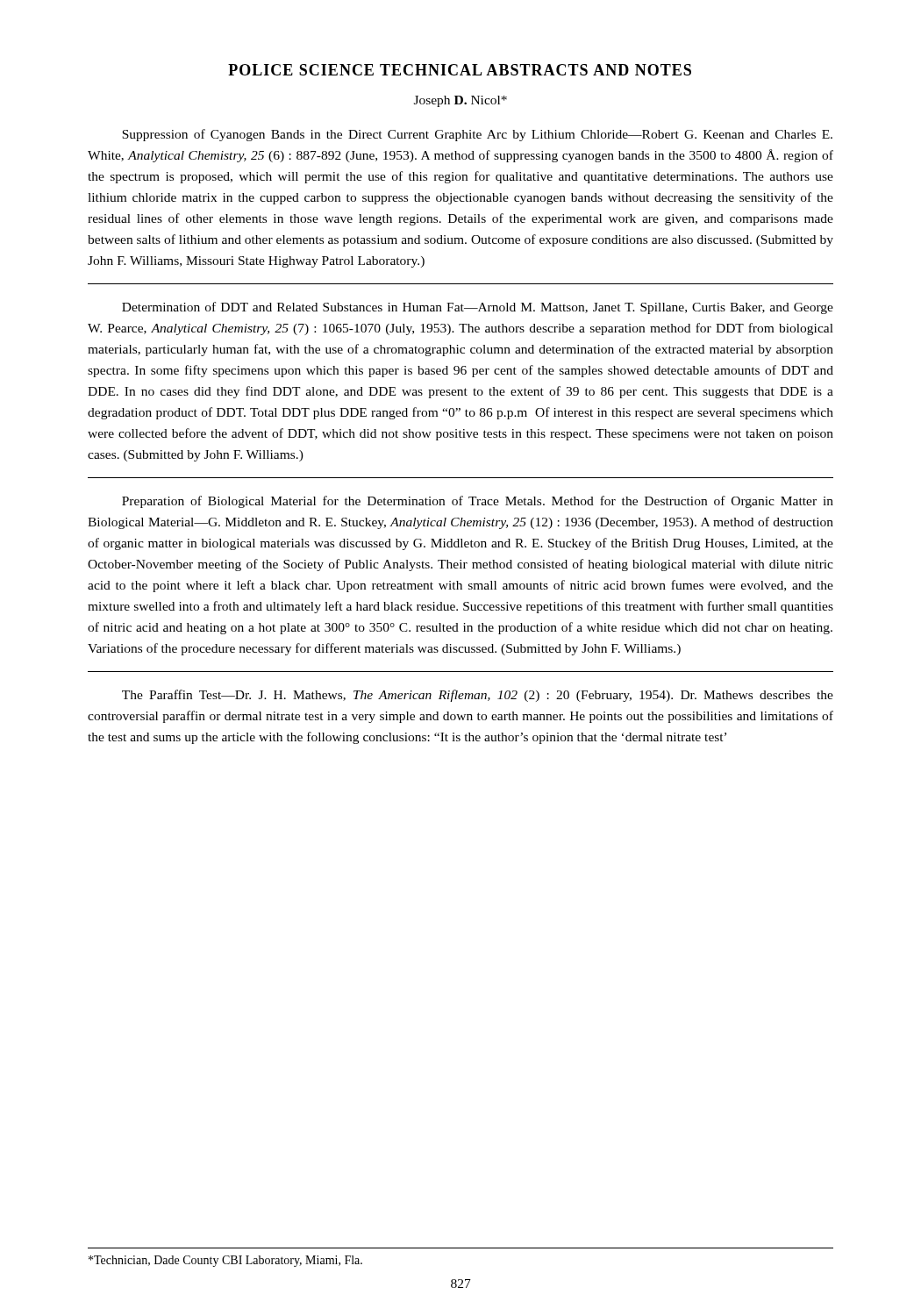This screenshot has width=921, height=1316.
Task: Click on the element starting "Determination of DDT"
Action: (x=460, y=381)
